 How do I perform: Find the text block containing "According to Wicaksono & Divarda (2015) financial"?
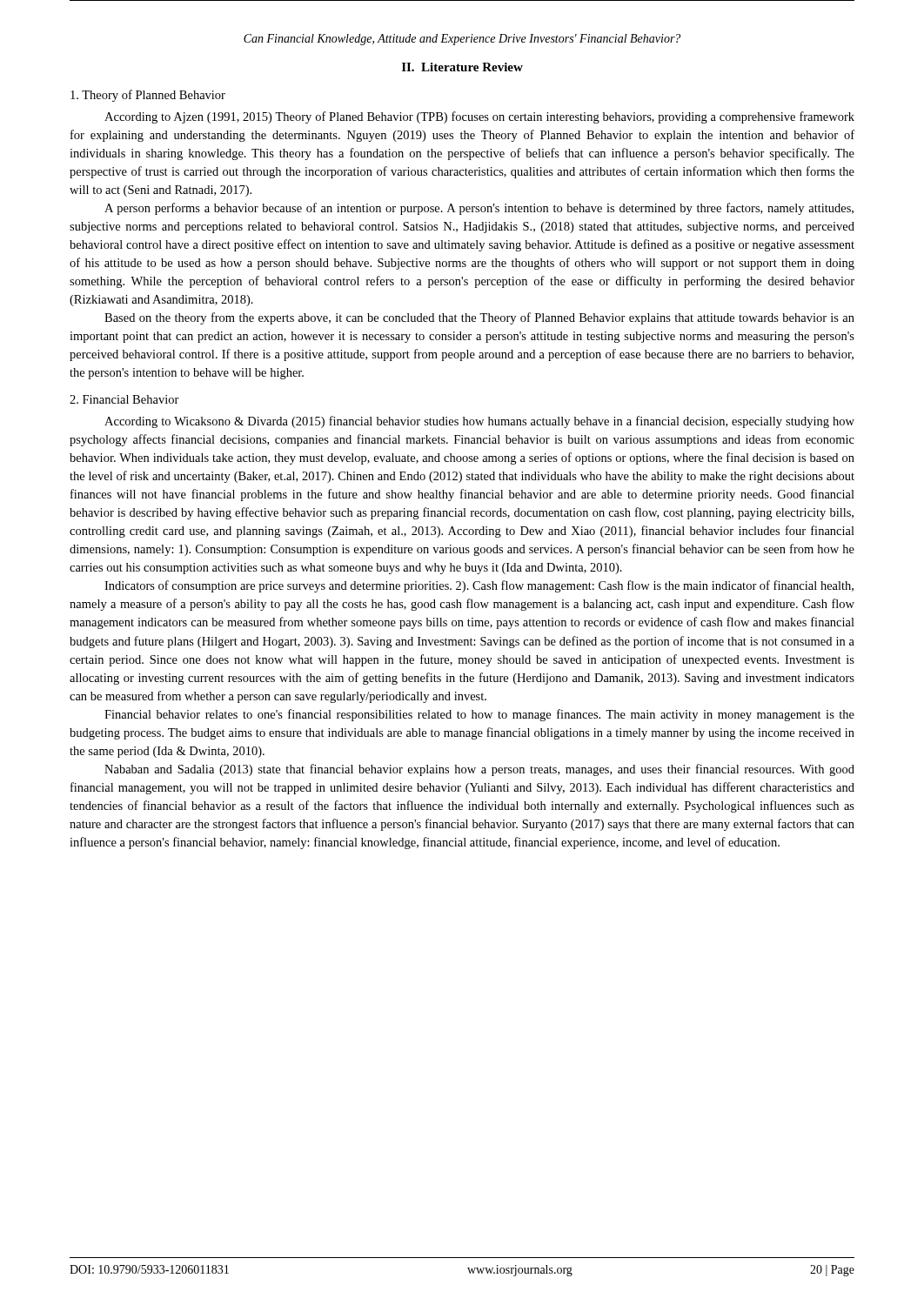[462, 495]
